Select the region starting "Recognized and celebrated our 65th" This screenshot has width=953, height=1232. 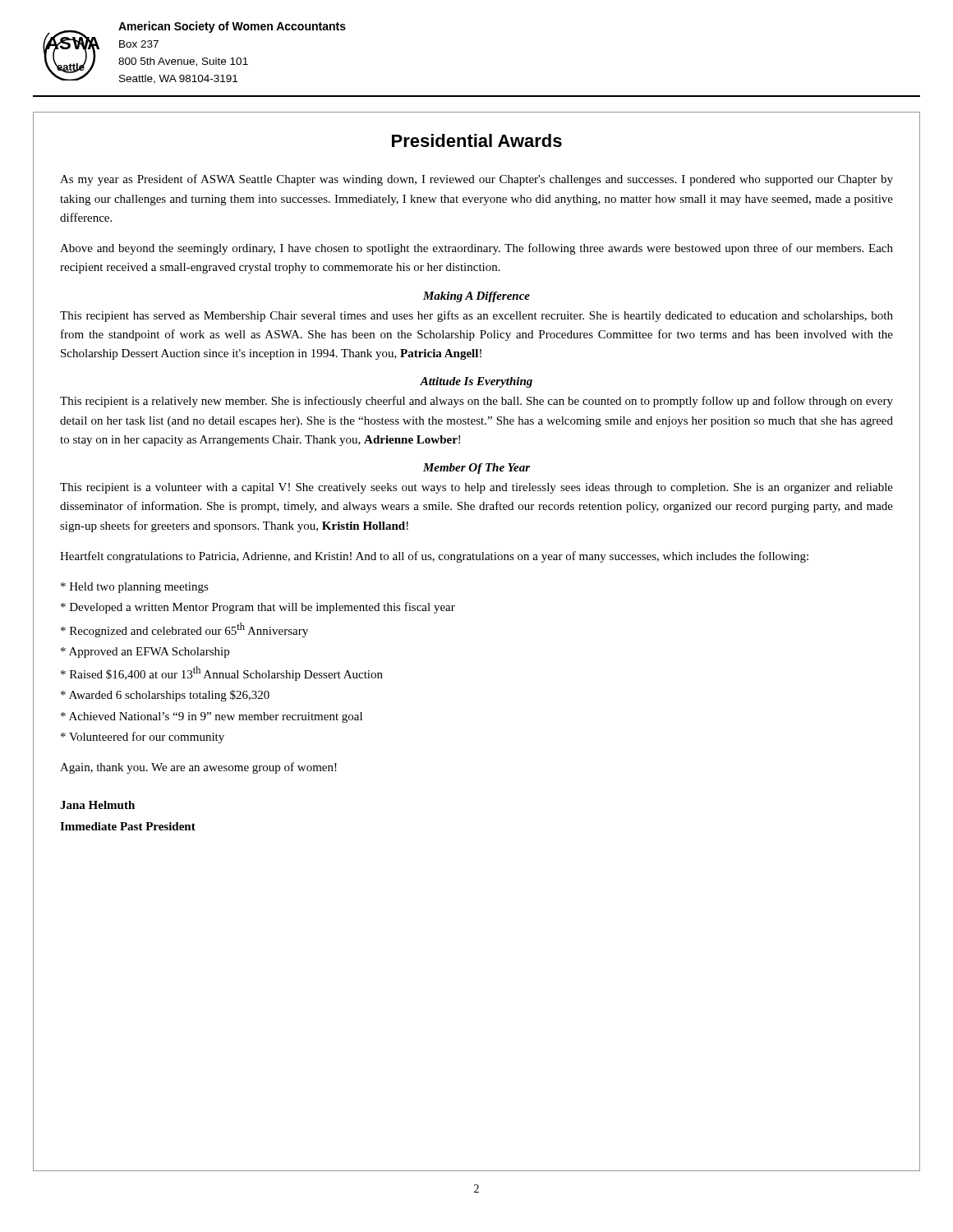pyautogui.click(x=184, y=629)
